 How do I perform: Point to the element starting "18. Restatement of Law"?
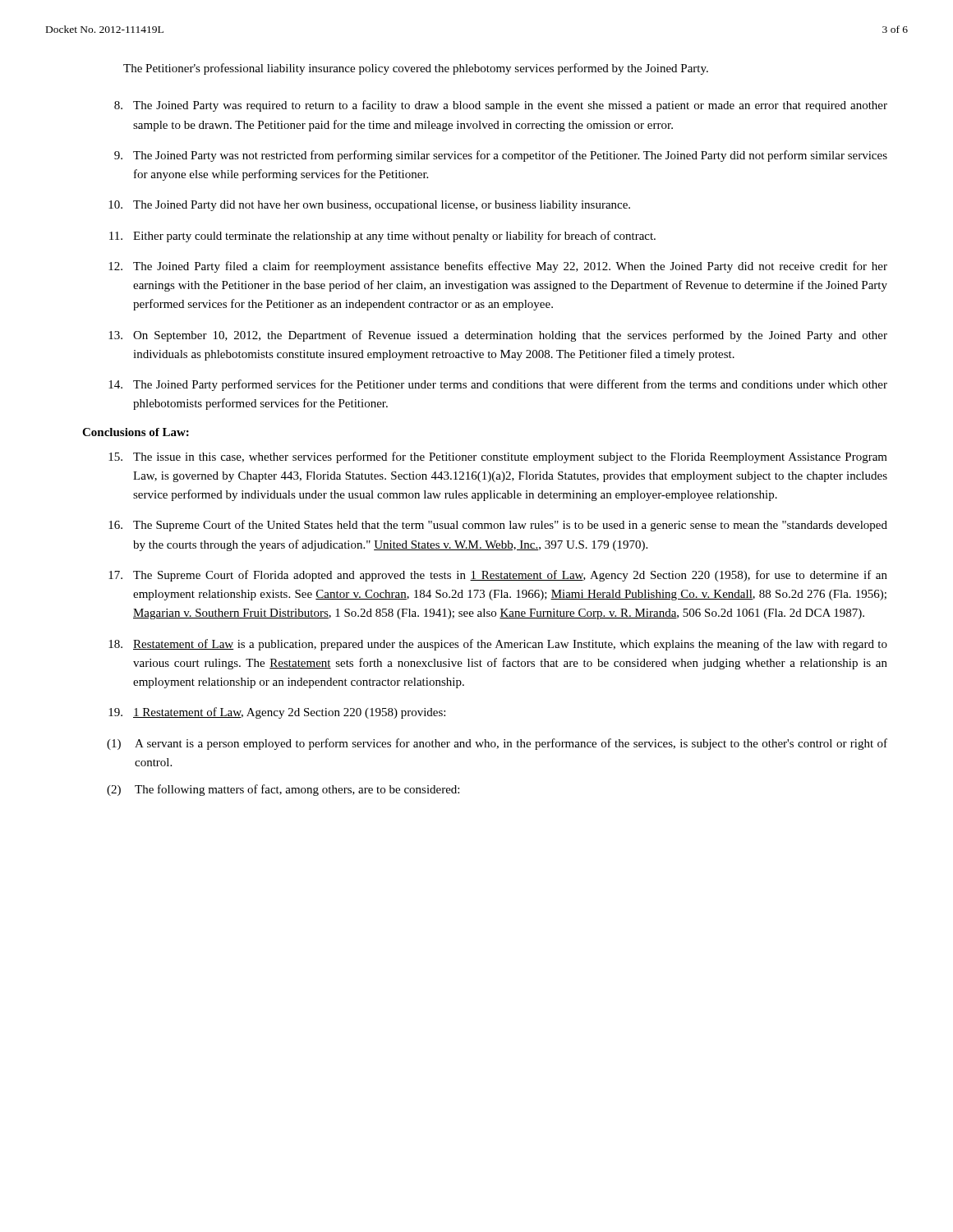(485, 663)
